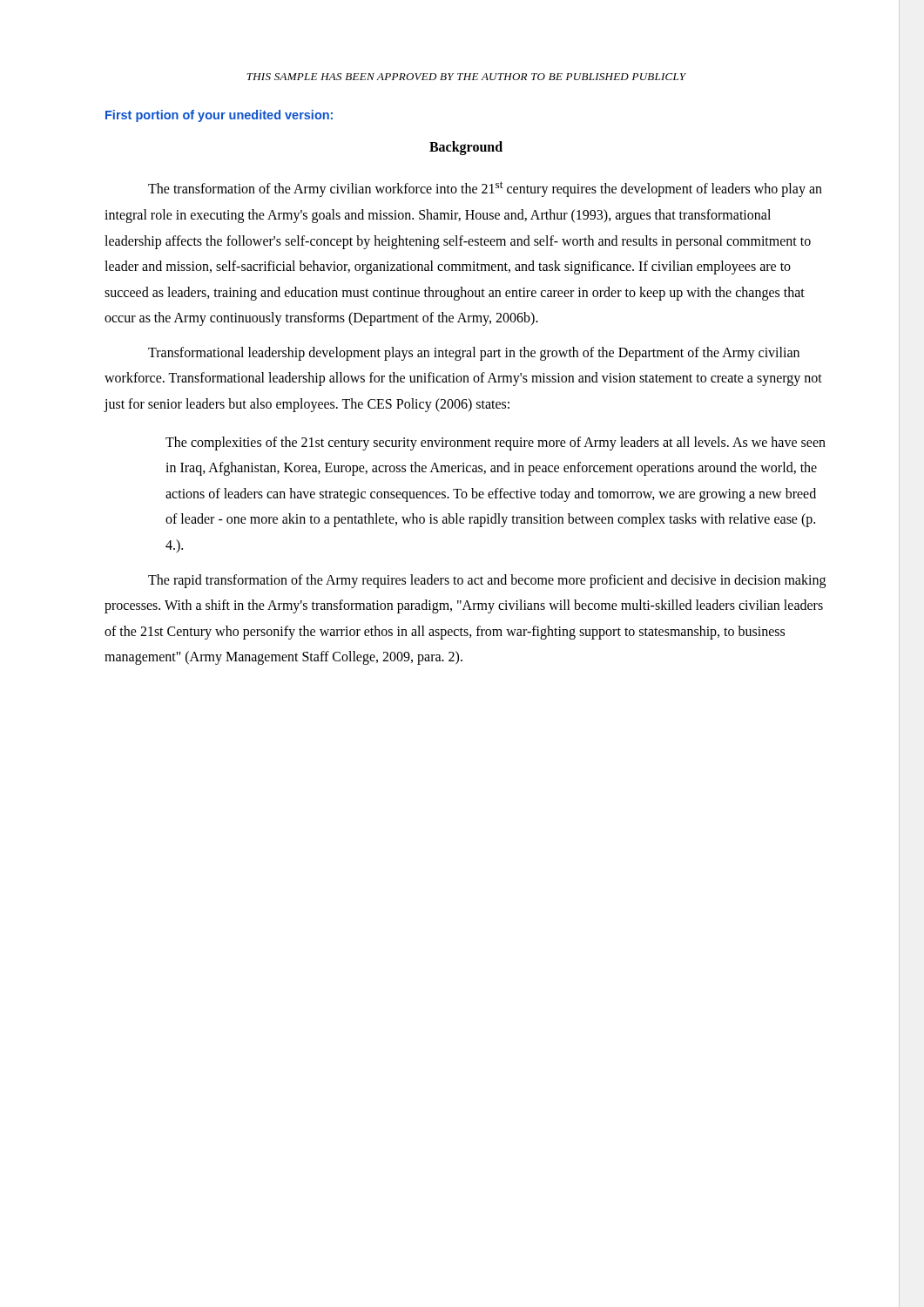Click the passage that begins "The rapid transformation of the Army requires leaders"
This screenshot has width=924, height=1307.
pos(465,618)
